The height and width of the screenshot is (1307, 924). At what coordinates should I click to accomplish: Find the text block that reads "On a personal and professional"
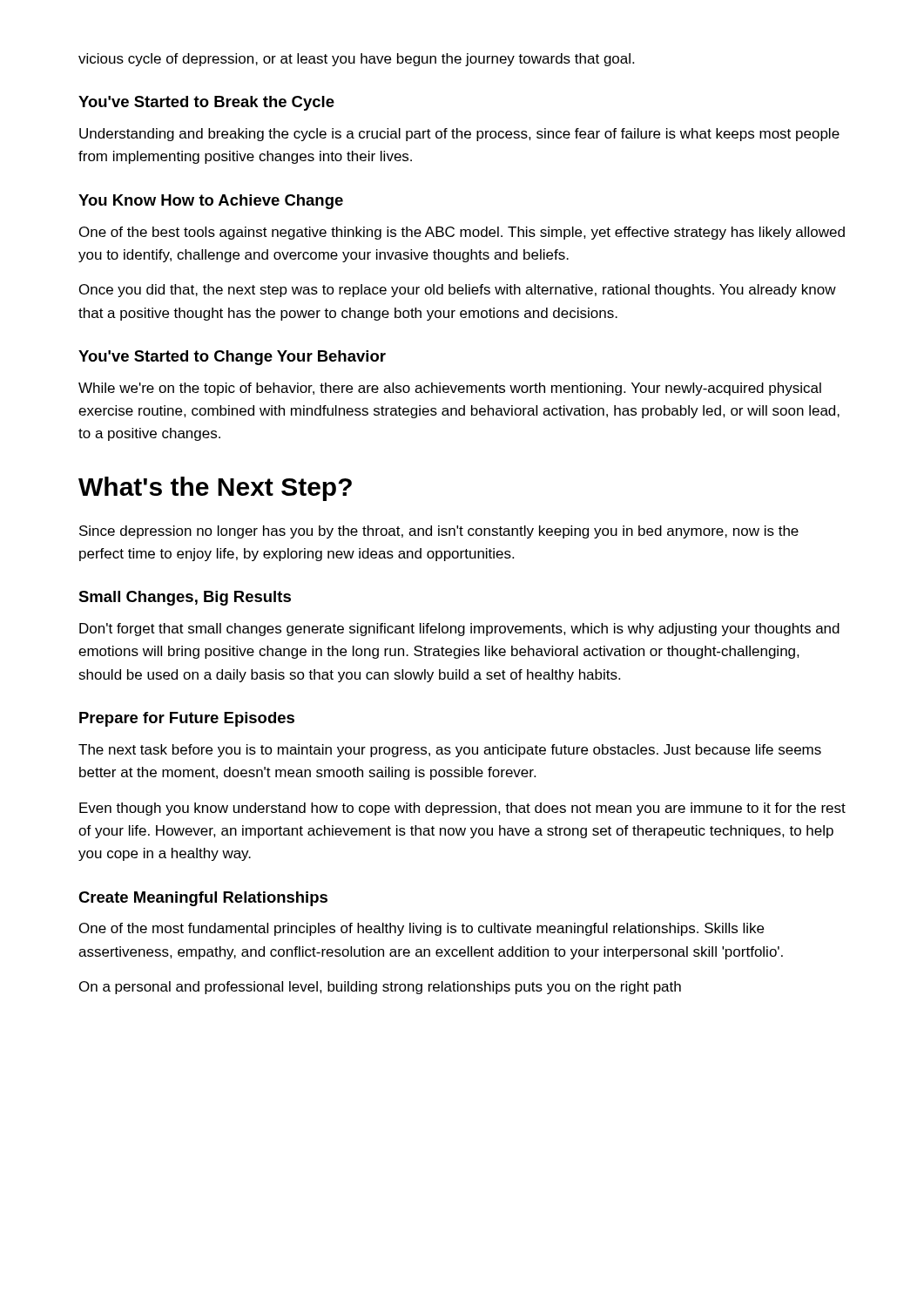tap(462, 987)
